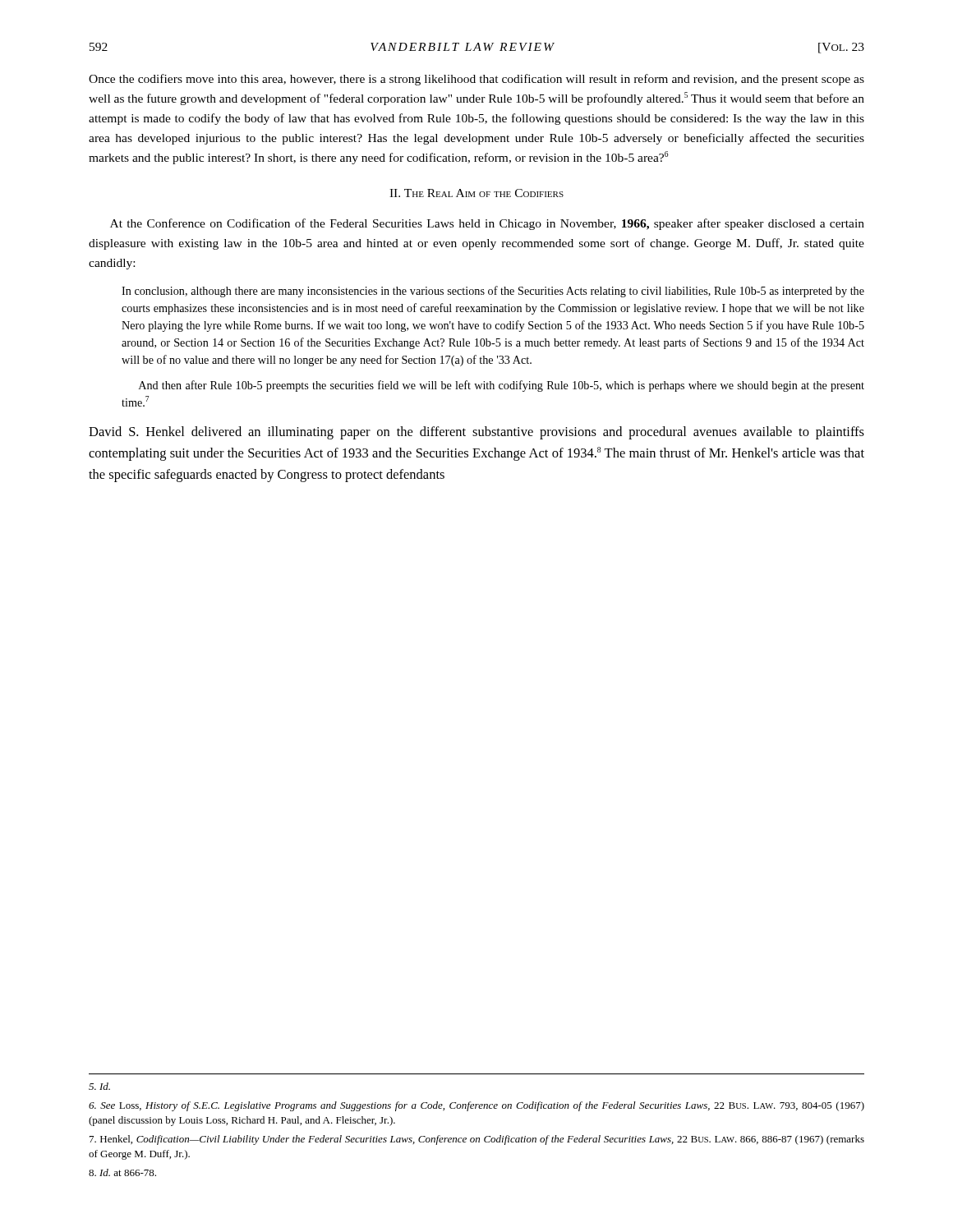Where does it say "II. The Real Aim of the Codifiers"?
Viewport: 953px width, 1232px height.
(x=476, y=193)
